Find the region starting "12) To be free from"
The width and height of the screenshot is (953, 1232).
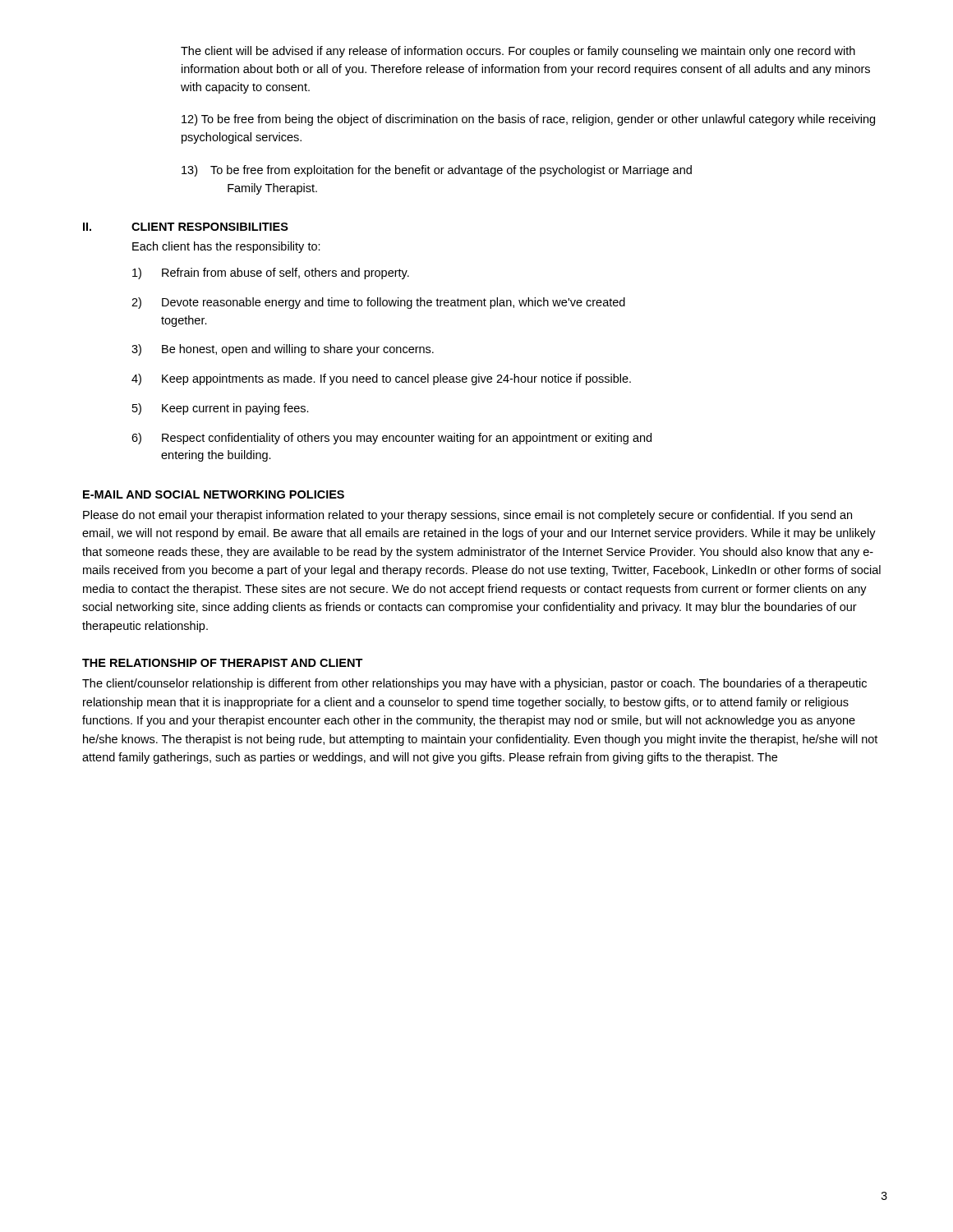(x=528, y=128)
